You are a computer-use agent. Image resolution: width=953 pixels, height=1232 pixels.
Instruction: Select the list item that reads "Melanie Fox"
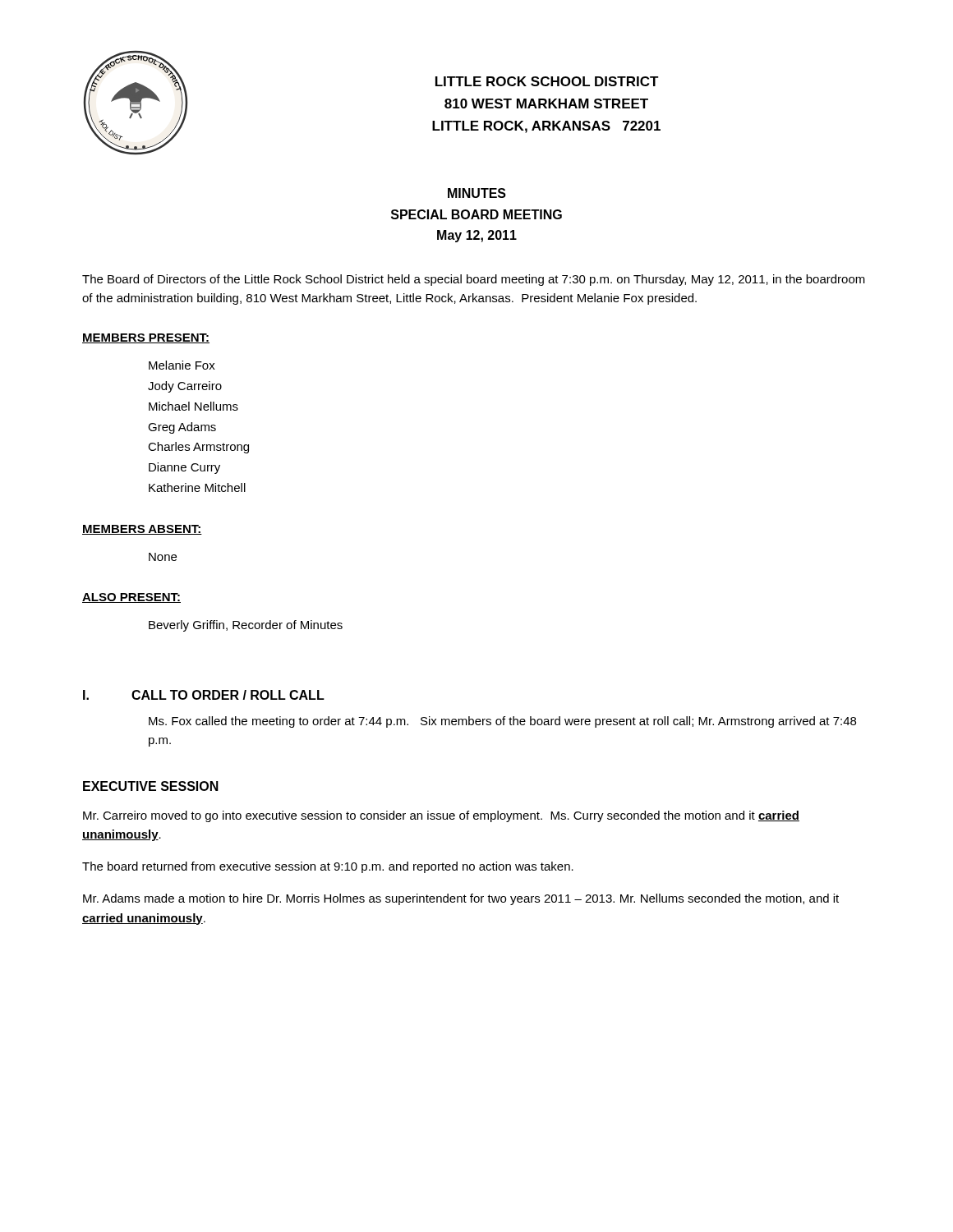point(181,365)
